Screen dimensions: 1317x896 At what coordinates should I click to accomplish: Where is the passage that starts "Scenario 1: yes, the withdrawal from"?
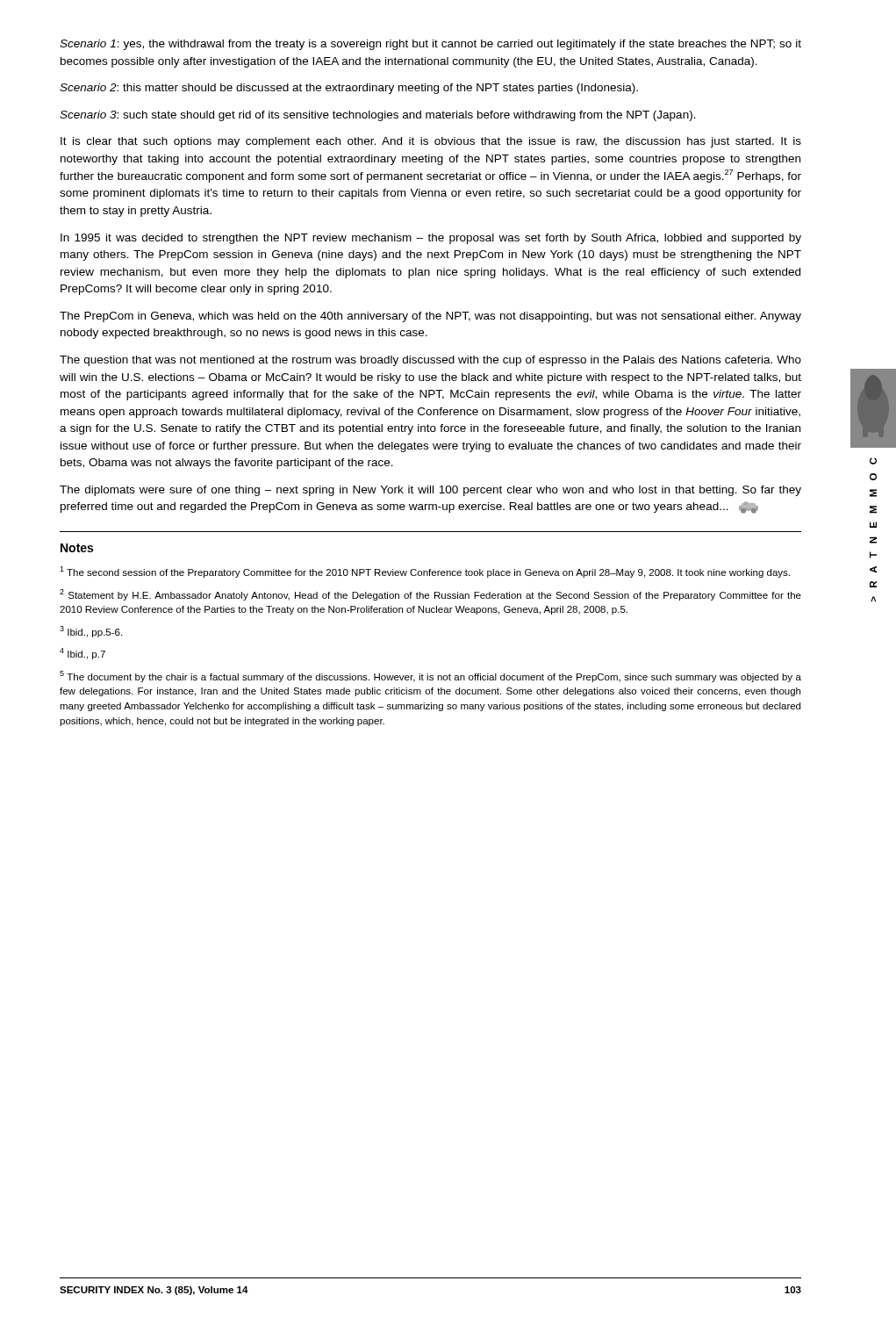tap(430, 52)
